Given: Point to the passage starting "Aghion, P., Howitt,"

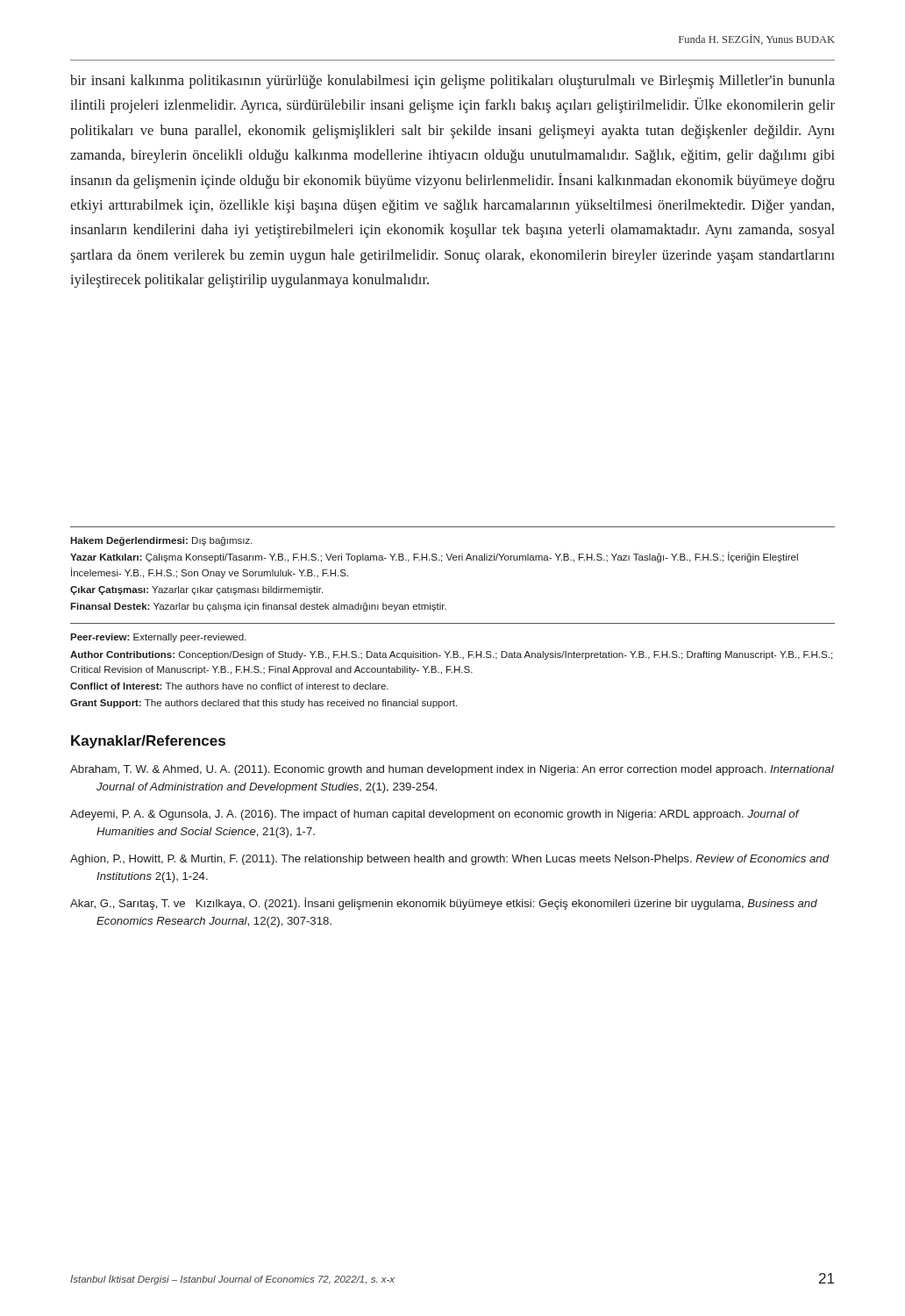Looking at the screenshot, I should click(x=449, y=867).
